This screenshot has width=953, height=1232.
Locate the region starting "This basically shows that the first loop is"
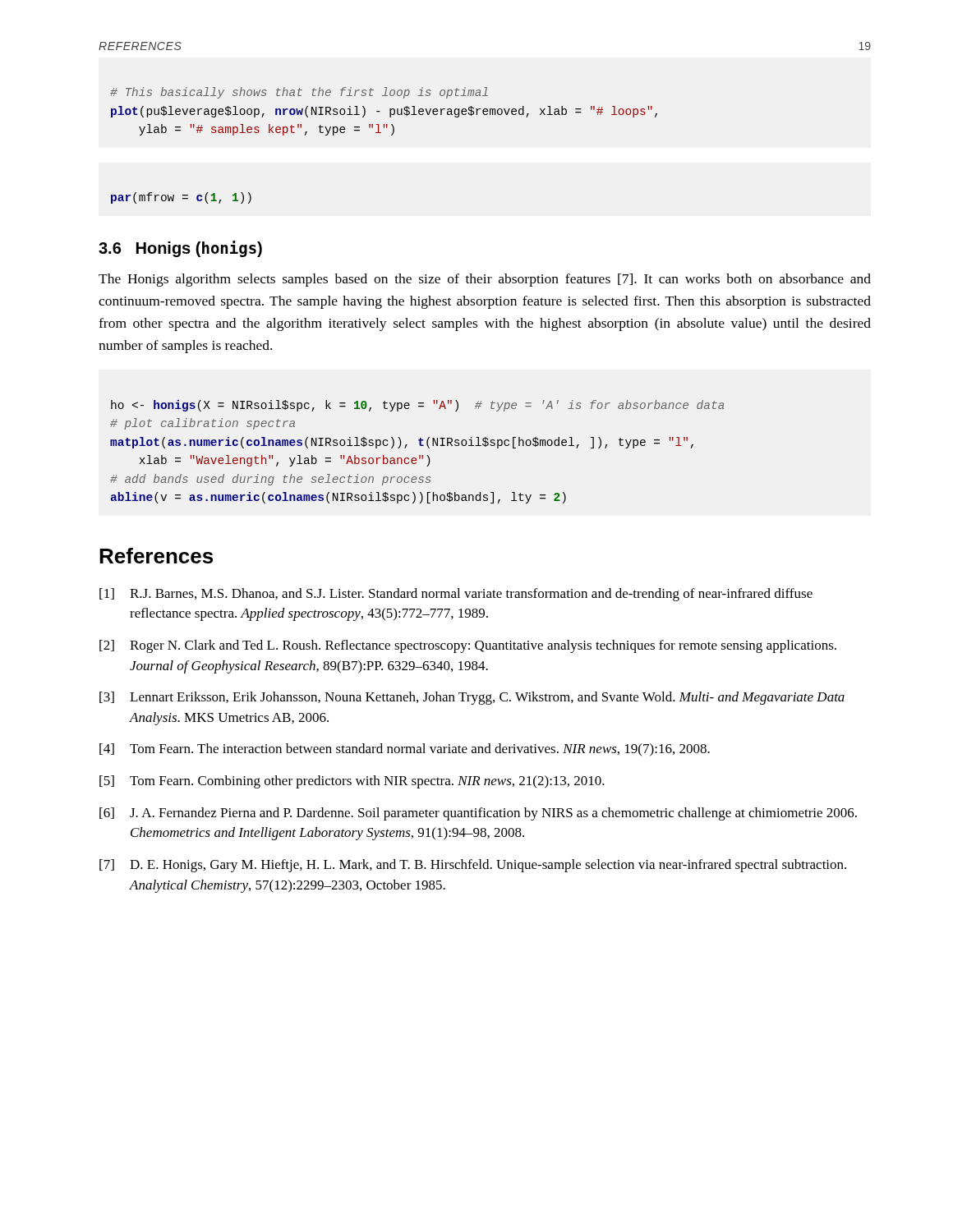tap(385, 112)
